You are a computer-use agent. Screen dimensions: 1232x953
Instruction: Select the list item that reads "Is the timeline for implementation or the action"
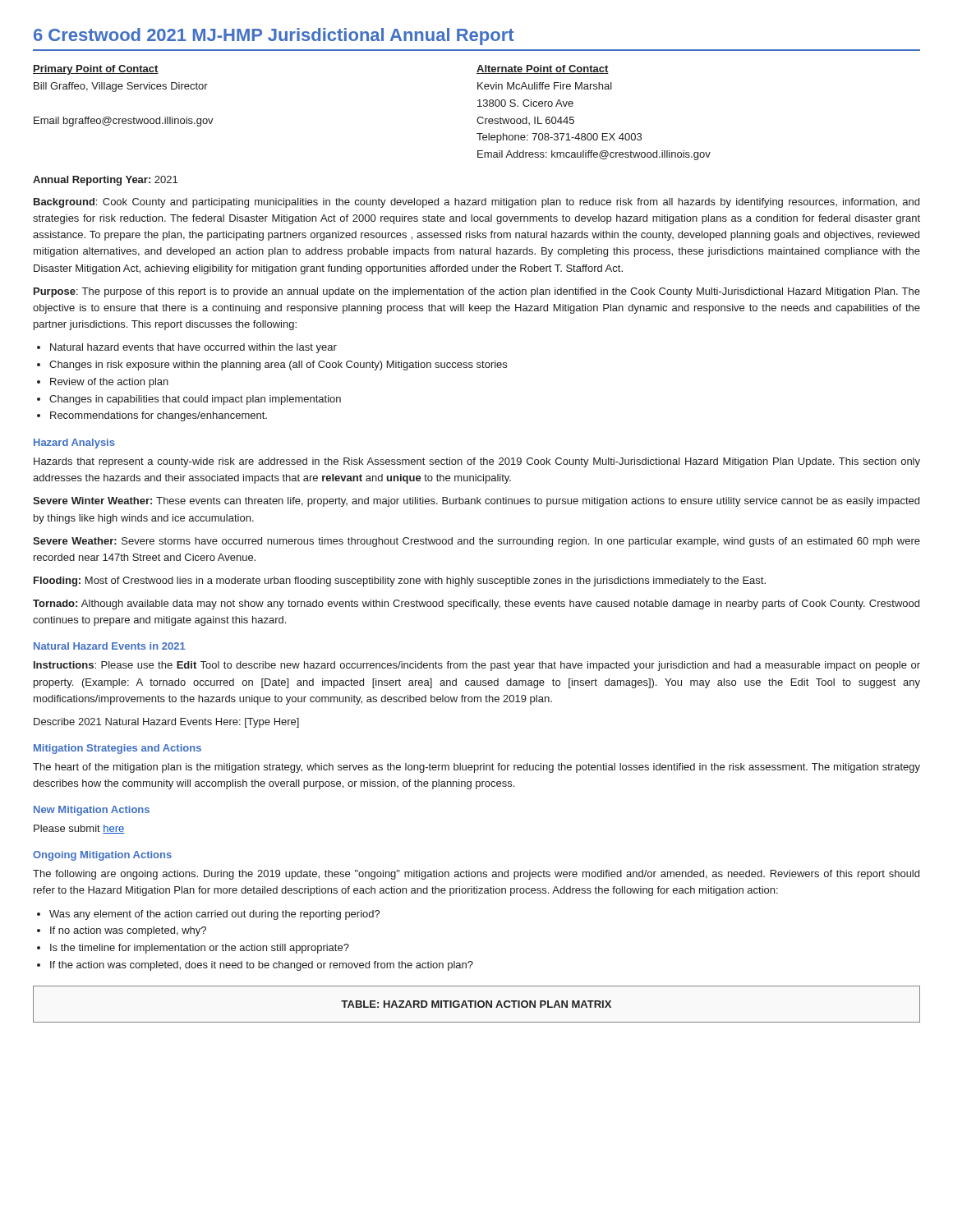point(200,949)
